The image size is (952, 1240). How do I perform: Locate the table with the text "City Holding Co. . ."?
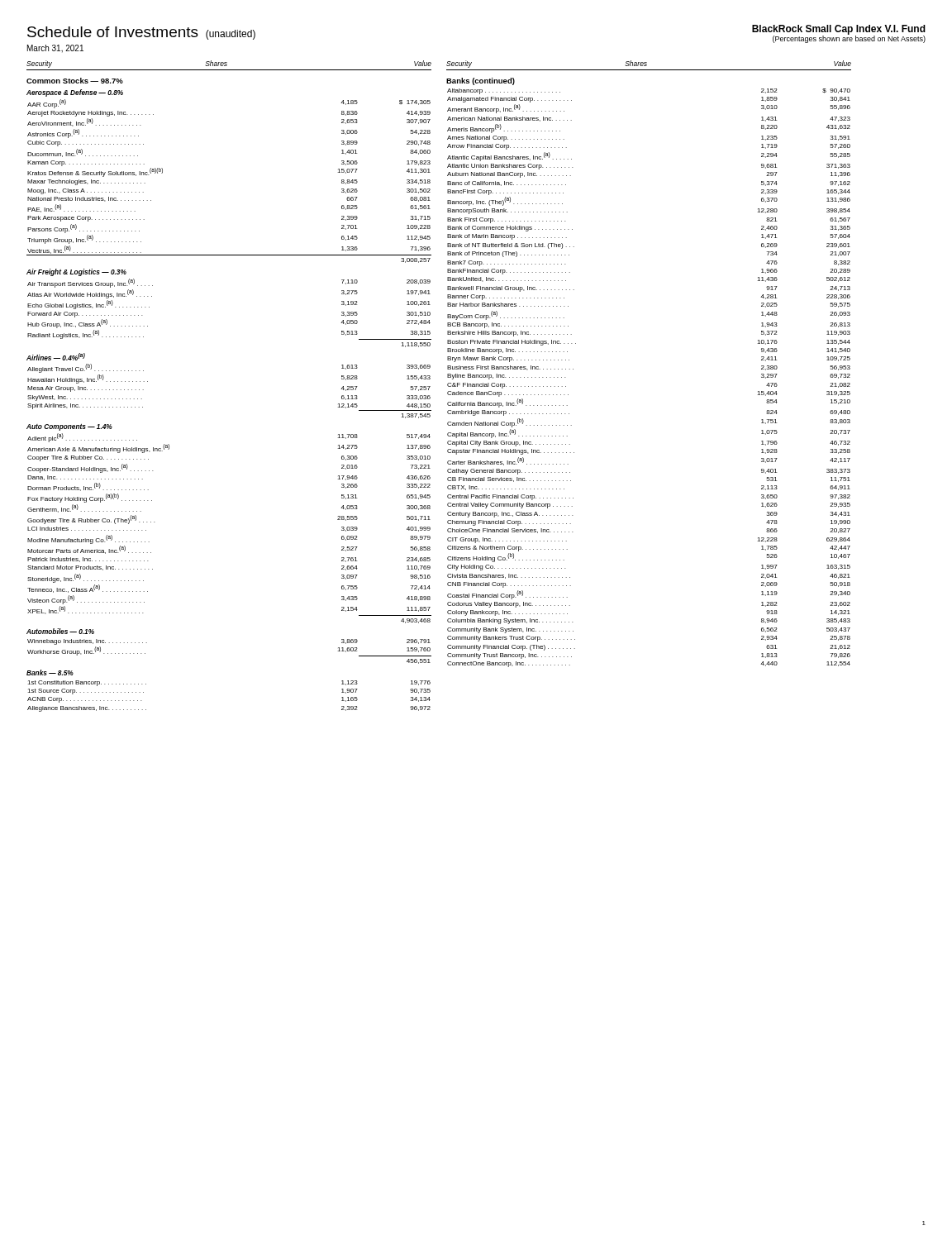click(x=649, y=377)
